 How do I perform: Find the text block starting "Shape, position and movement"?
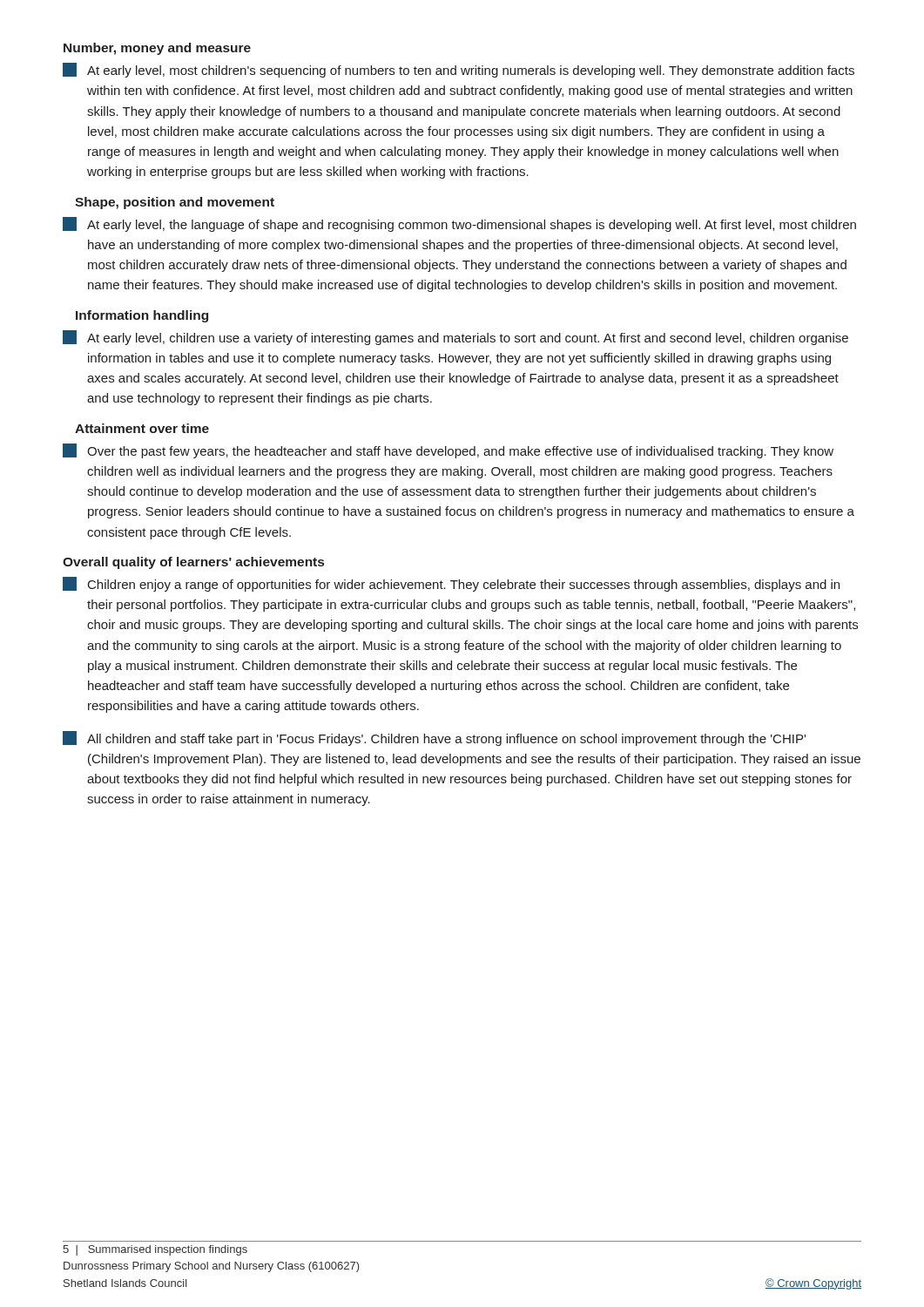(x=175, y=201)
